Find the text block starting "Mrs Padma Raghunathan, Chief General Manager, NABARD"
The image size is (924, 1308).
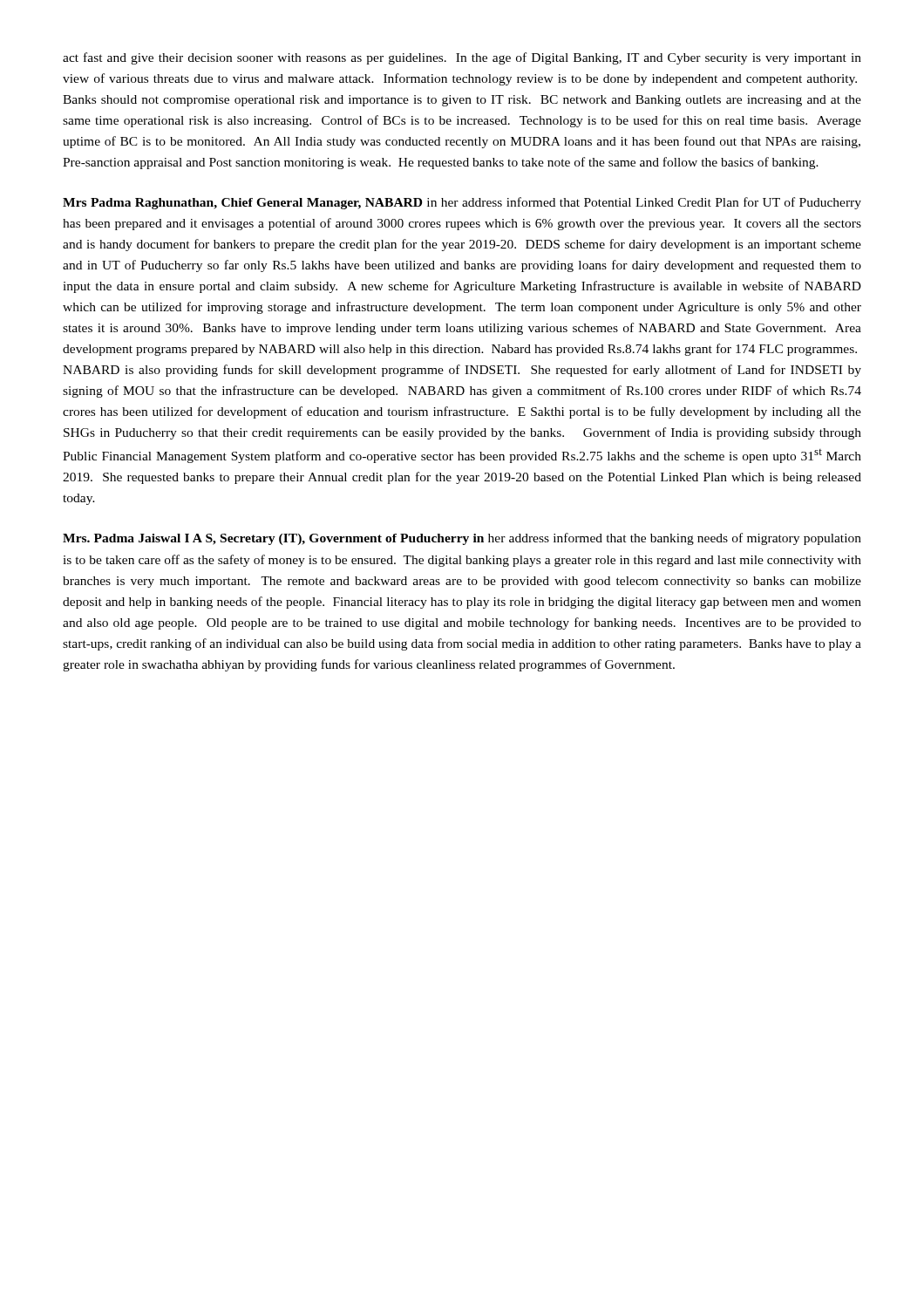click(x=462, y=350)
